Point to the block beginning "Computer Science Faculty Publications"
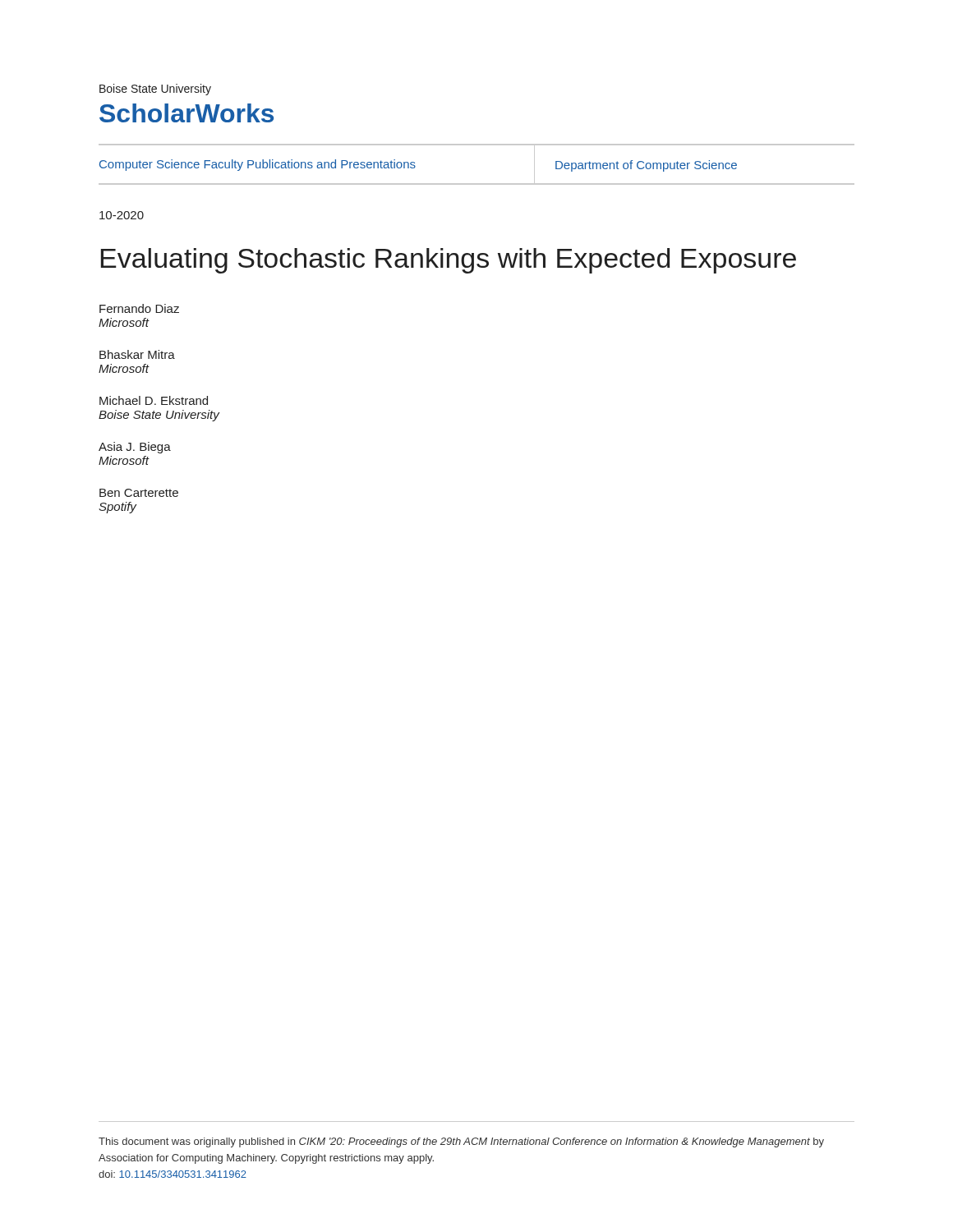The height and width of the screenshot is (1232, 953). (257, 164)
